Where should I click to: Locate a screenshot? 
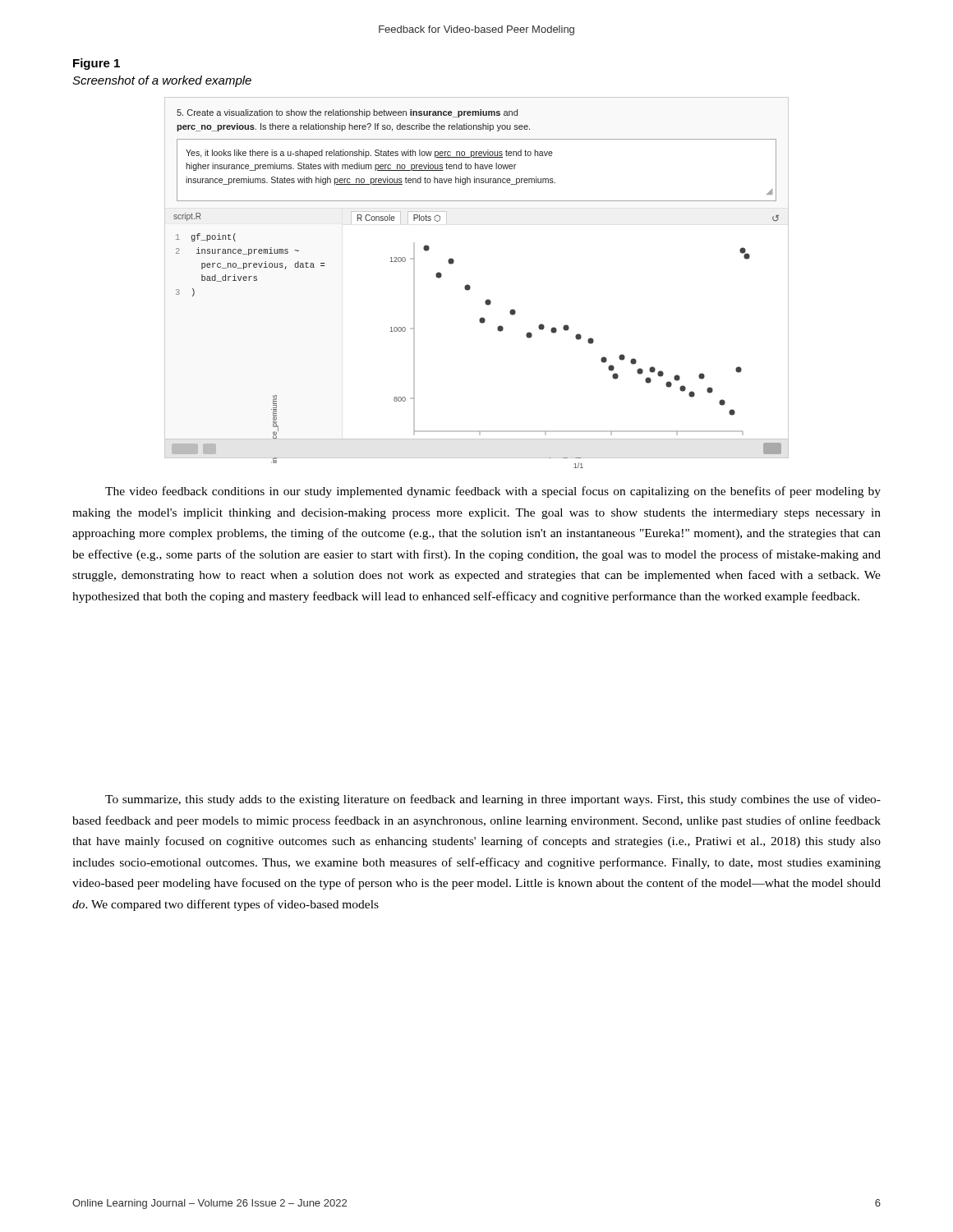pyautogui.click(x=476, y=278)
